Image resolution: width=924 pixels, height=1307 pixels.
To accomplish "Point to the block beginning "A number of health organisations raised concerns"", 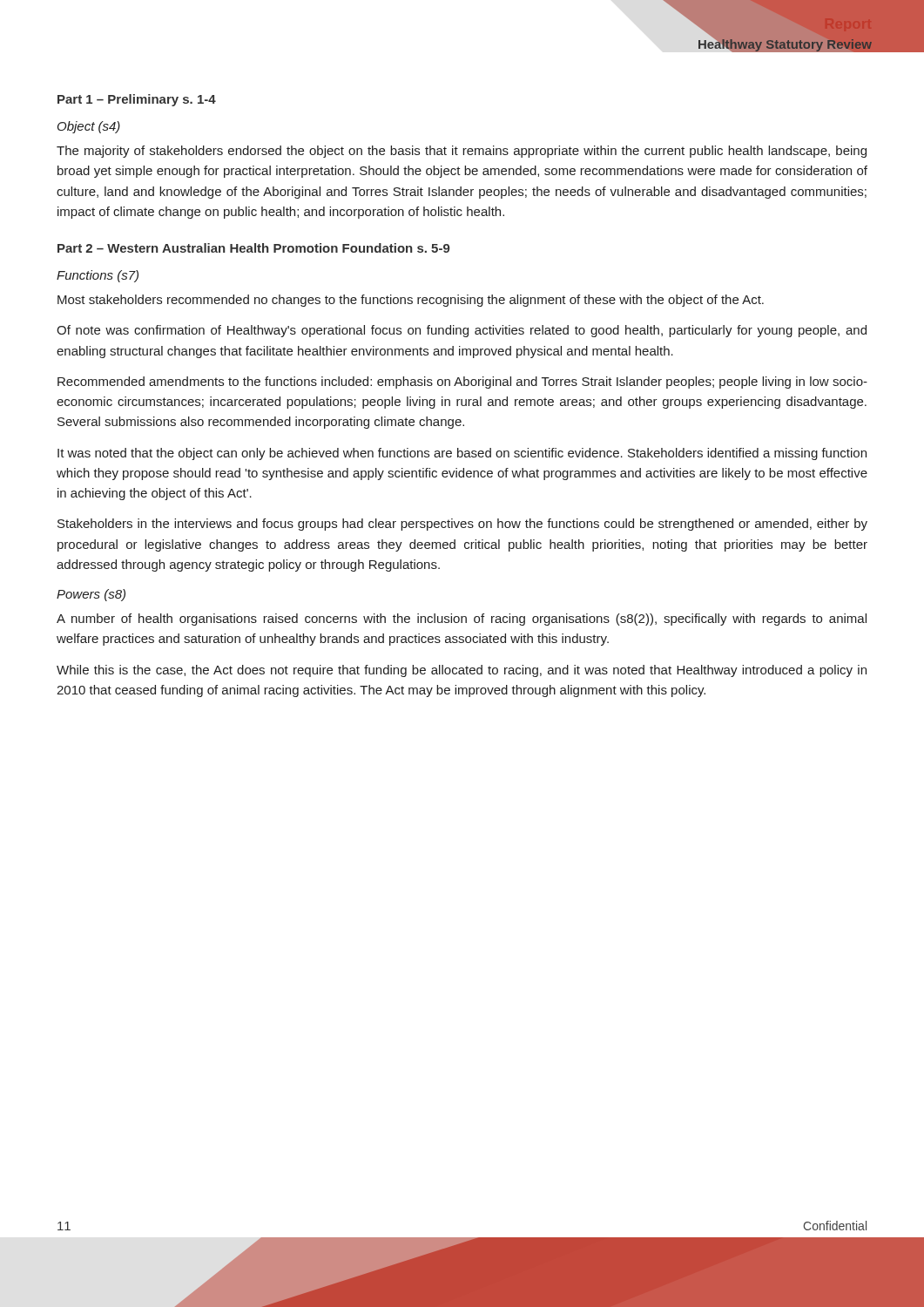I will tap(462, 628).
